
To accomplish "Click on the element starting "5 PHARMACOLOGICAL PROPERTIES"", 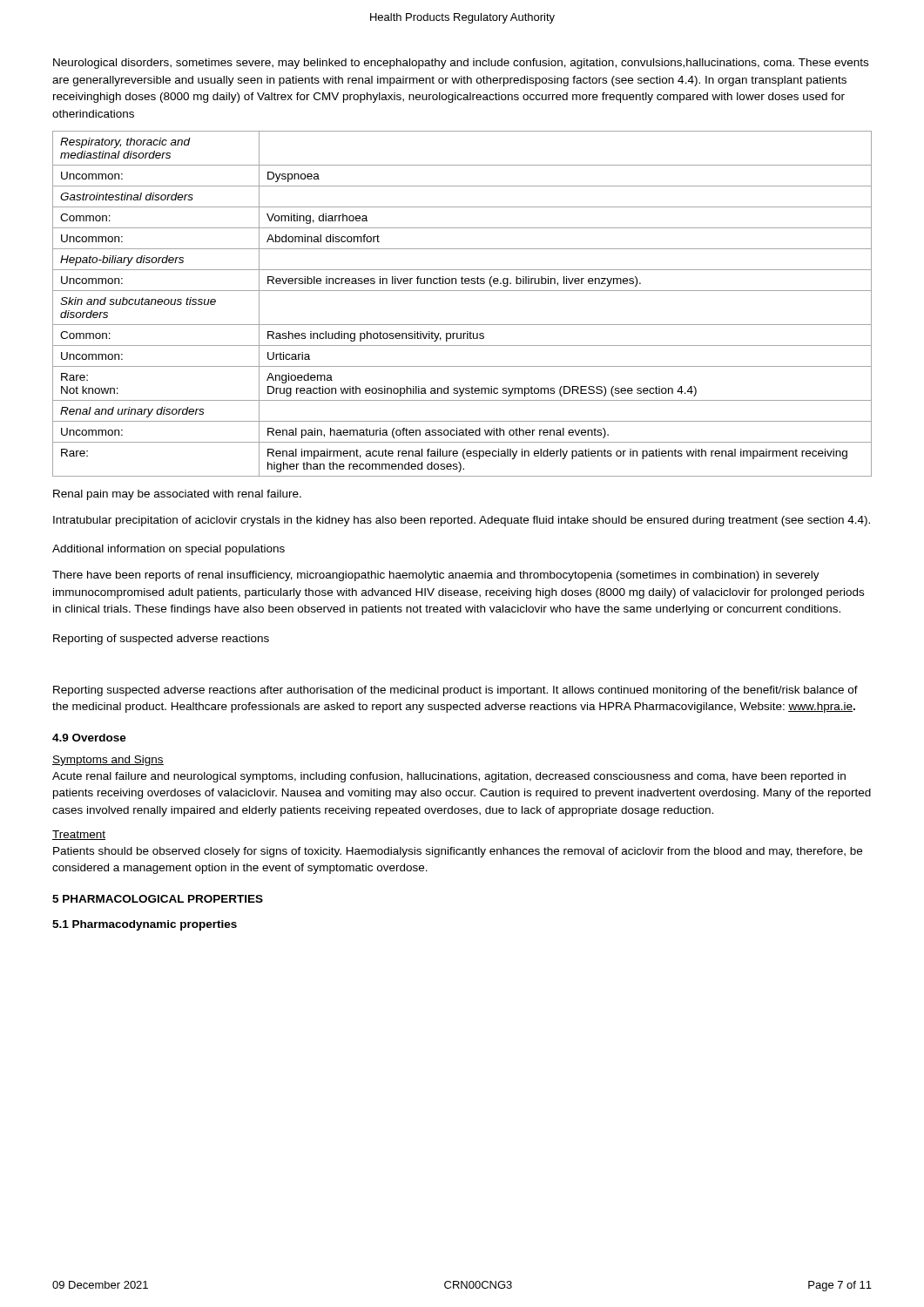I will tap(158, 899).
